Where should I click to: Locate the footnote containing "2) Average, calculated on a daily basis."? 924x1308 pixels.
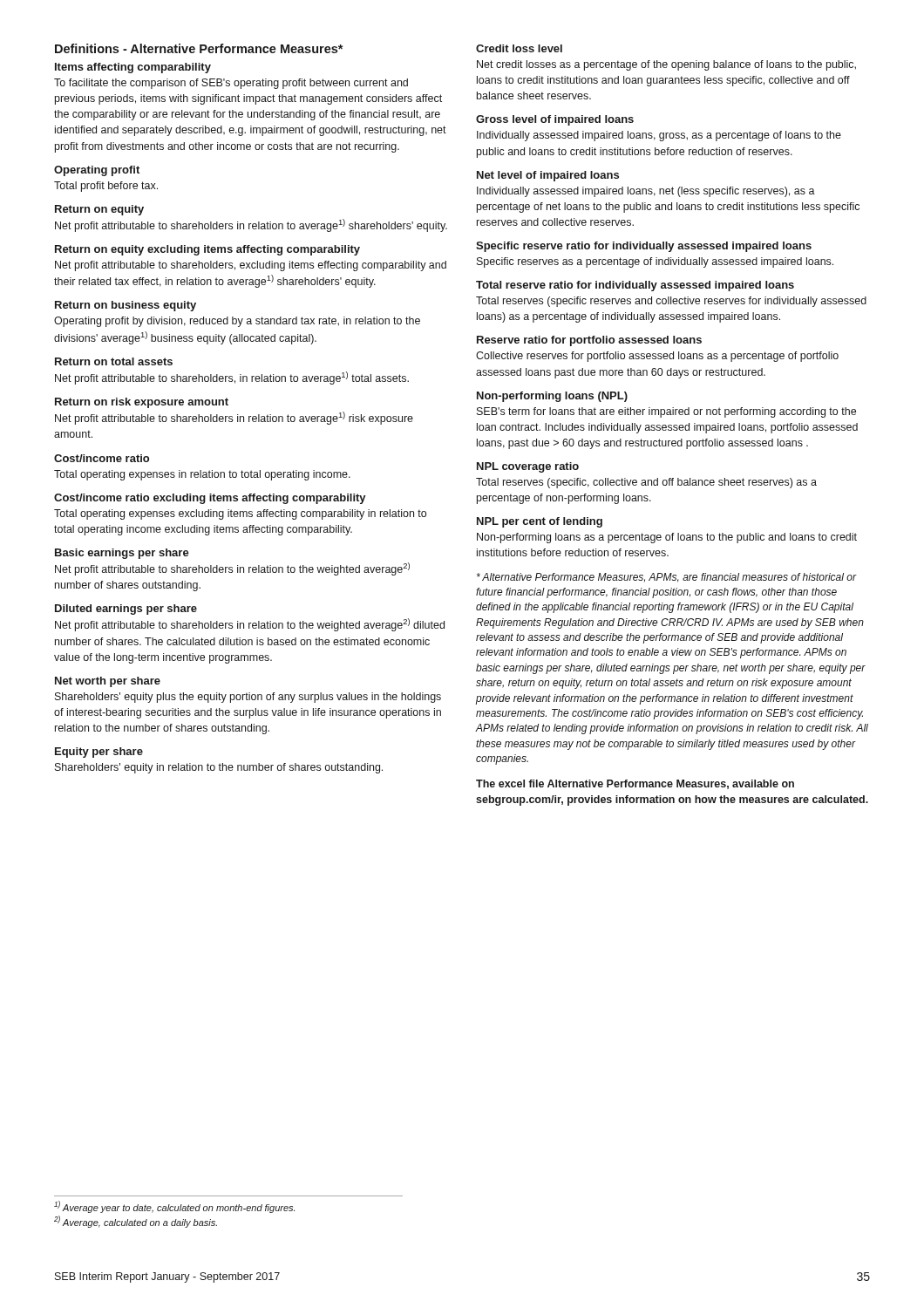[136, 1221]
